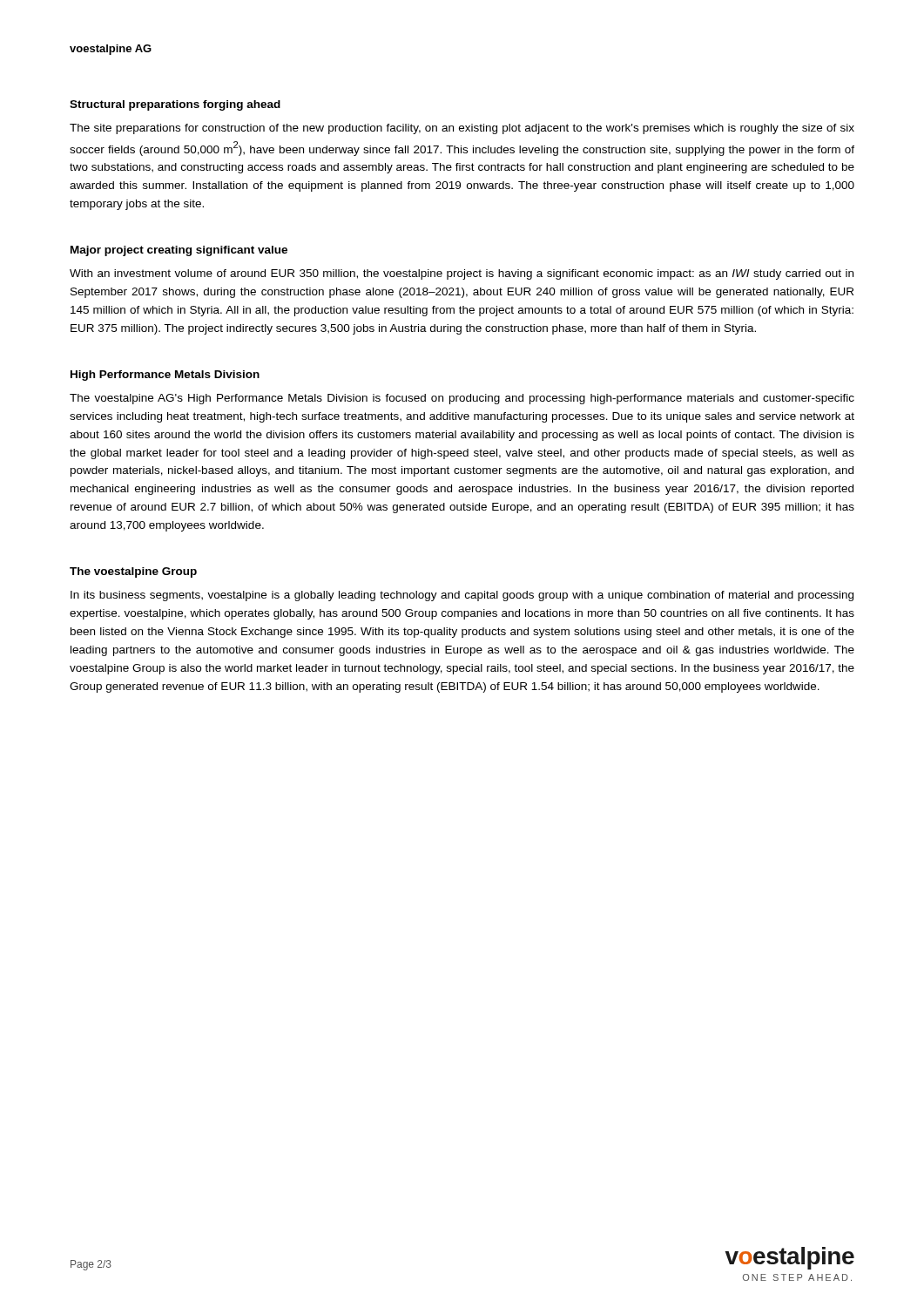The image size is (924, 1307).
Task: Navigate to the element starting "The voestalpine AG's High Performance Metals Division"
Action: coord(462,461)
